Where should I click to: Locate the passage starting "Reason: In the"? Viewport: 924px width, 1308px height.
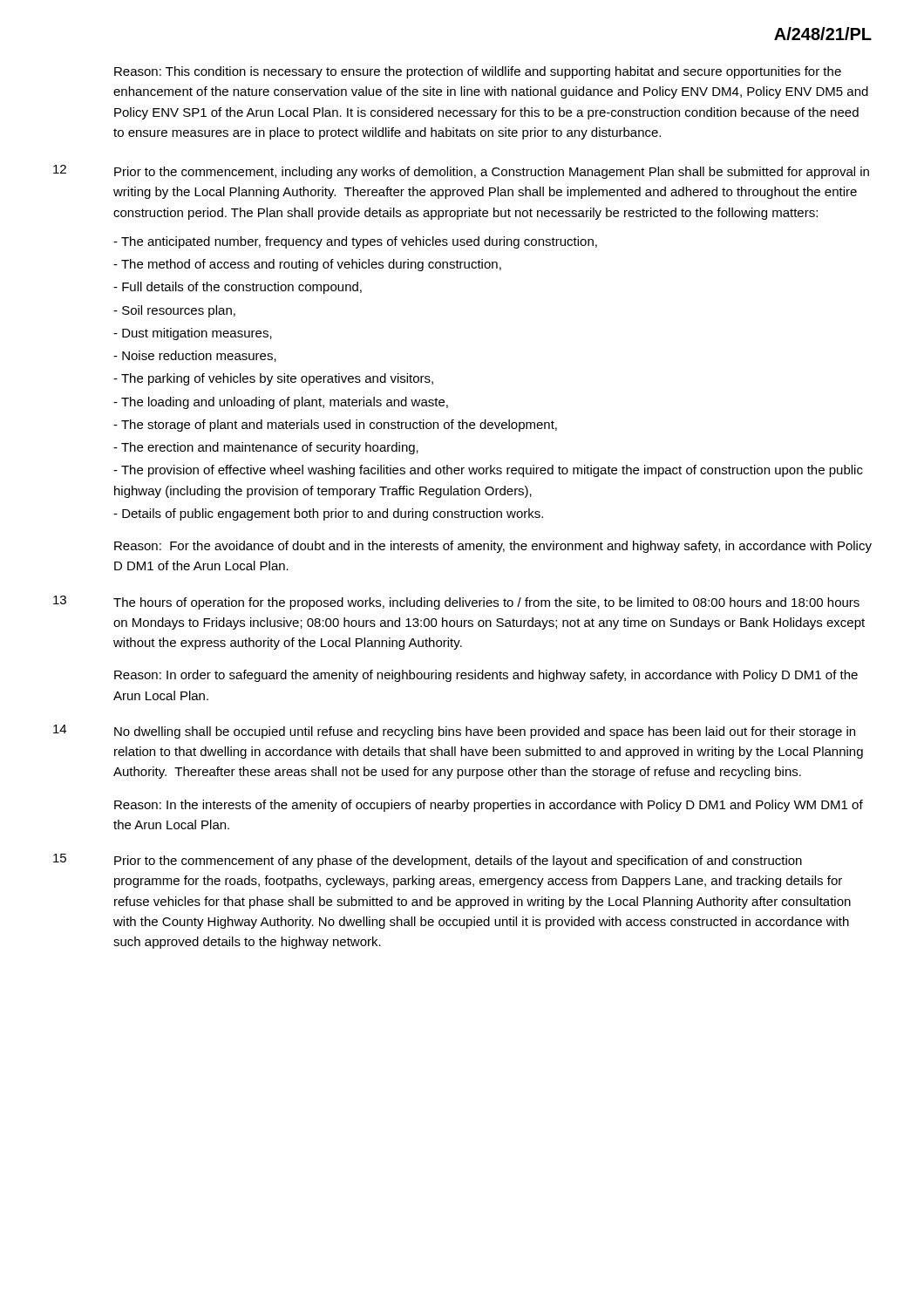pyautogui.click(x=488, y=814)
